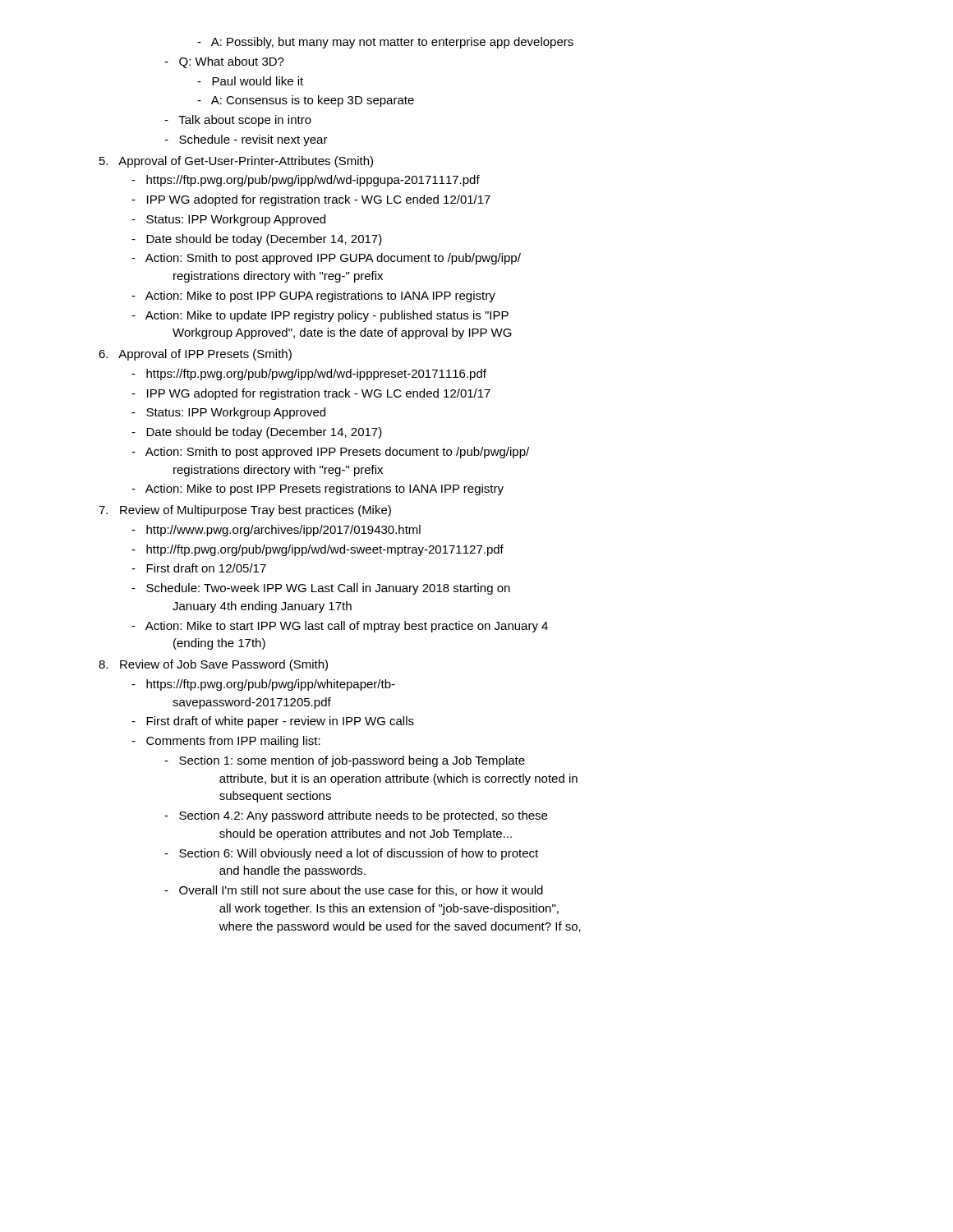This screenshot has height=1232, width=953.
Task: Select the element starting "Paul would like"
Action: coord(250,81)
